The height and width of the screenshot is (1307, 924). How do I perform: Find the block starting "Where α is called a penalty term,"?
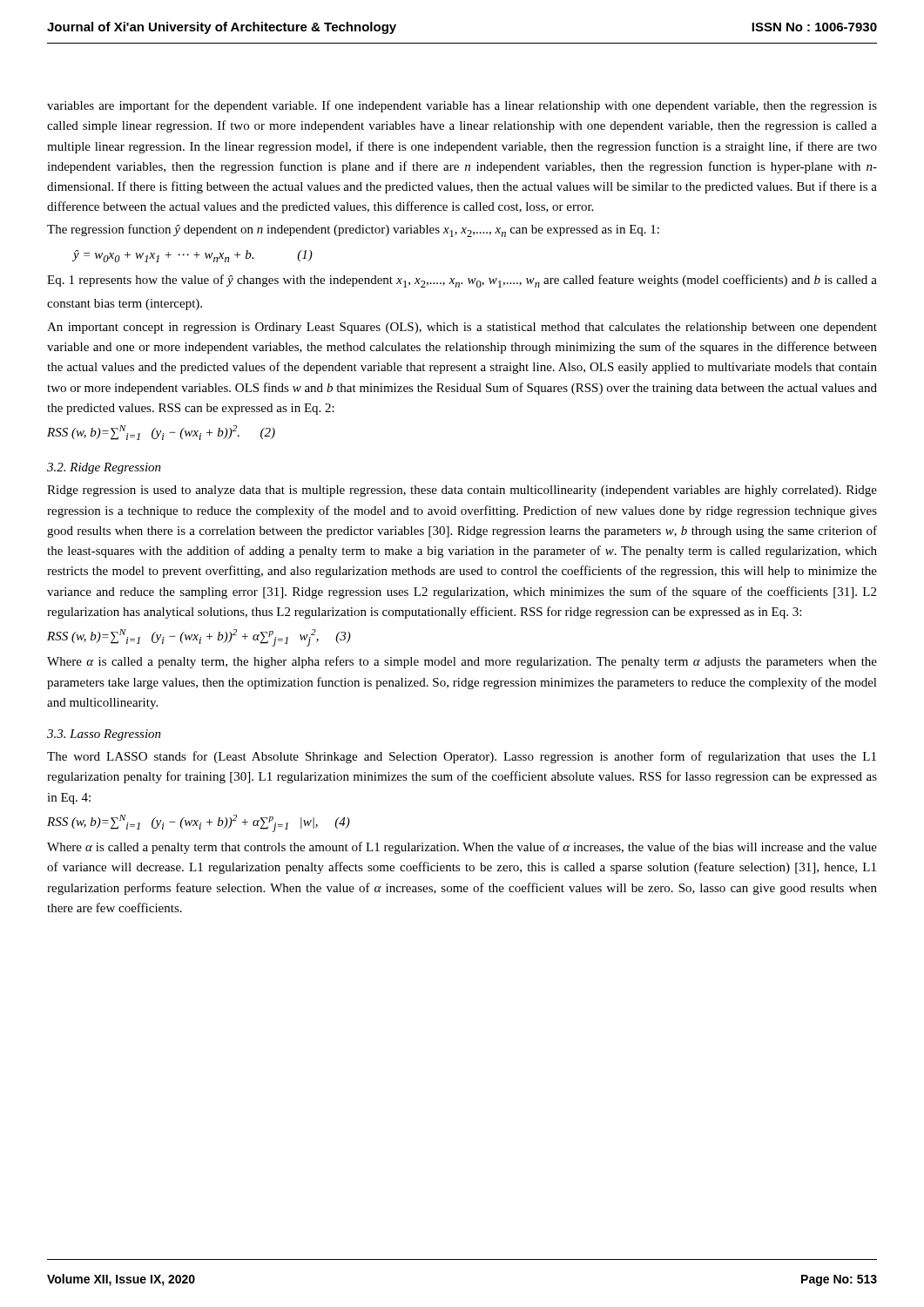click(462, 682)
